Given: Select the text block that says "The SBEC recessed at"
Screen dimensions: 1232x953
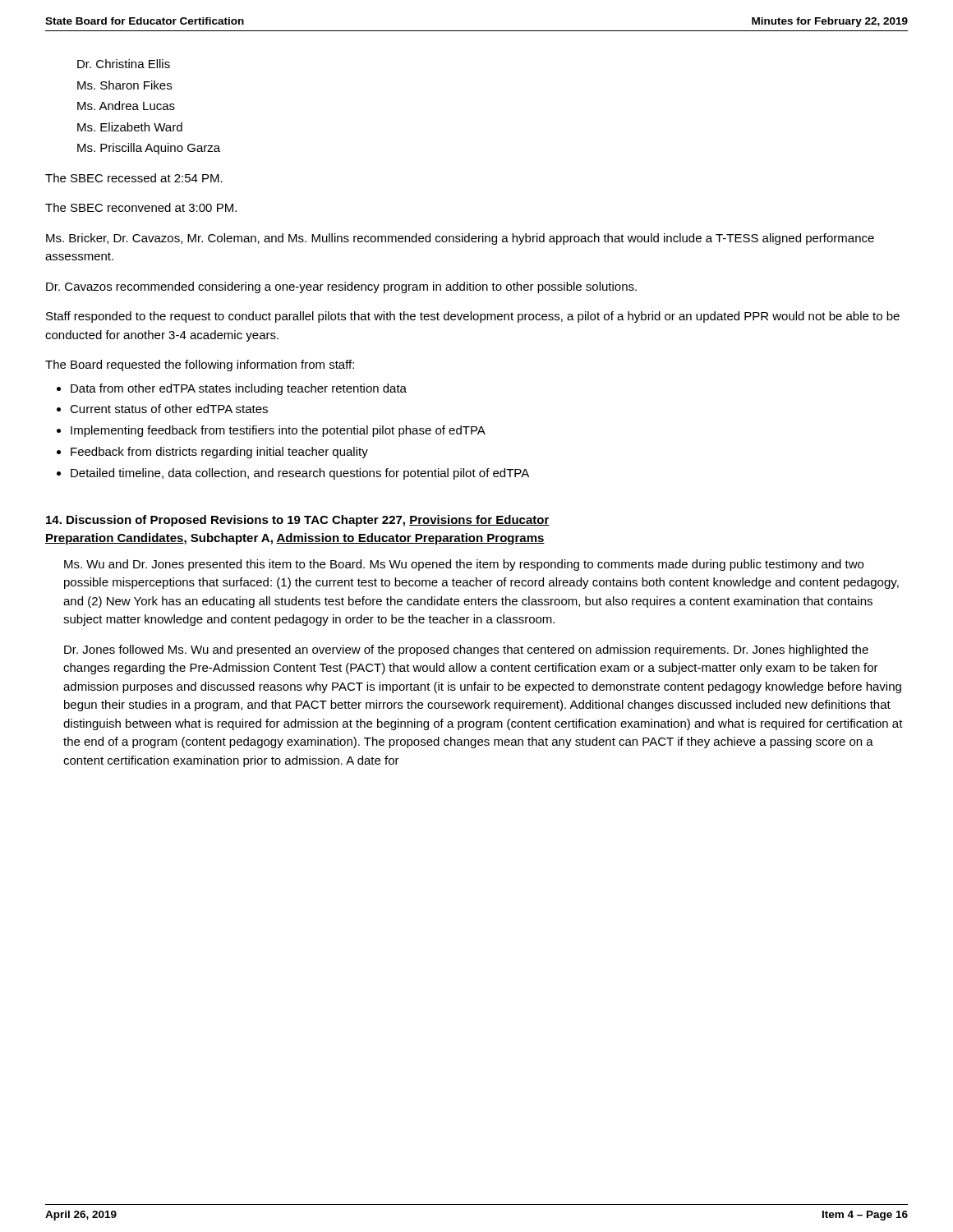Looking at the screenshot, I should 134,177.
